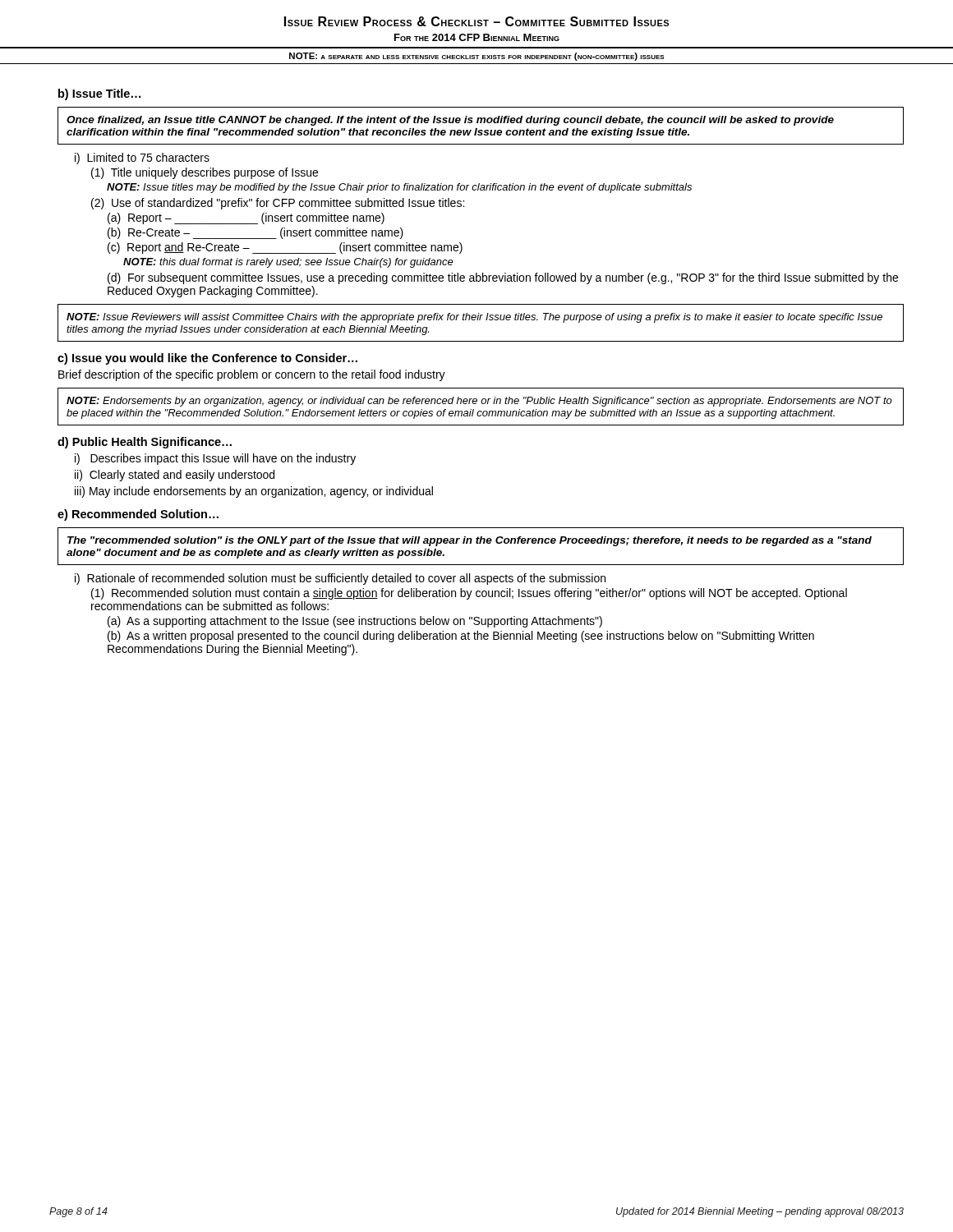Locate the text block with the text "NOTE: Issue Reviewers will assist Committee"
Viewport: 953px width, 1232px height.
point(475,323)
